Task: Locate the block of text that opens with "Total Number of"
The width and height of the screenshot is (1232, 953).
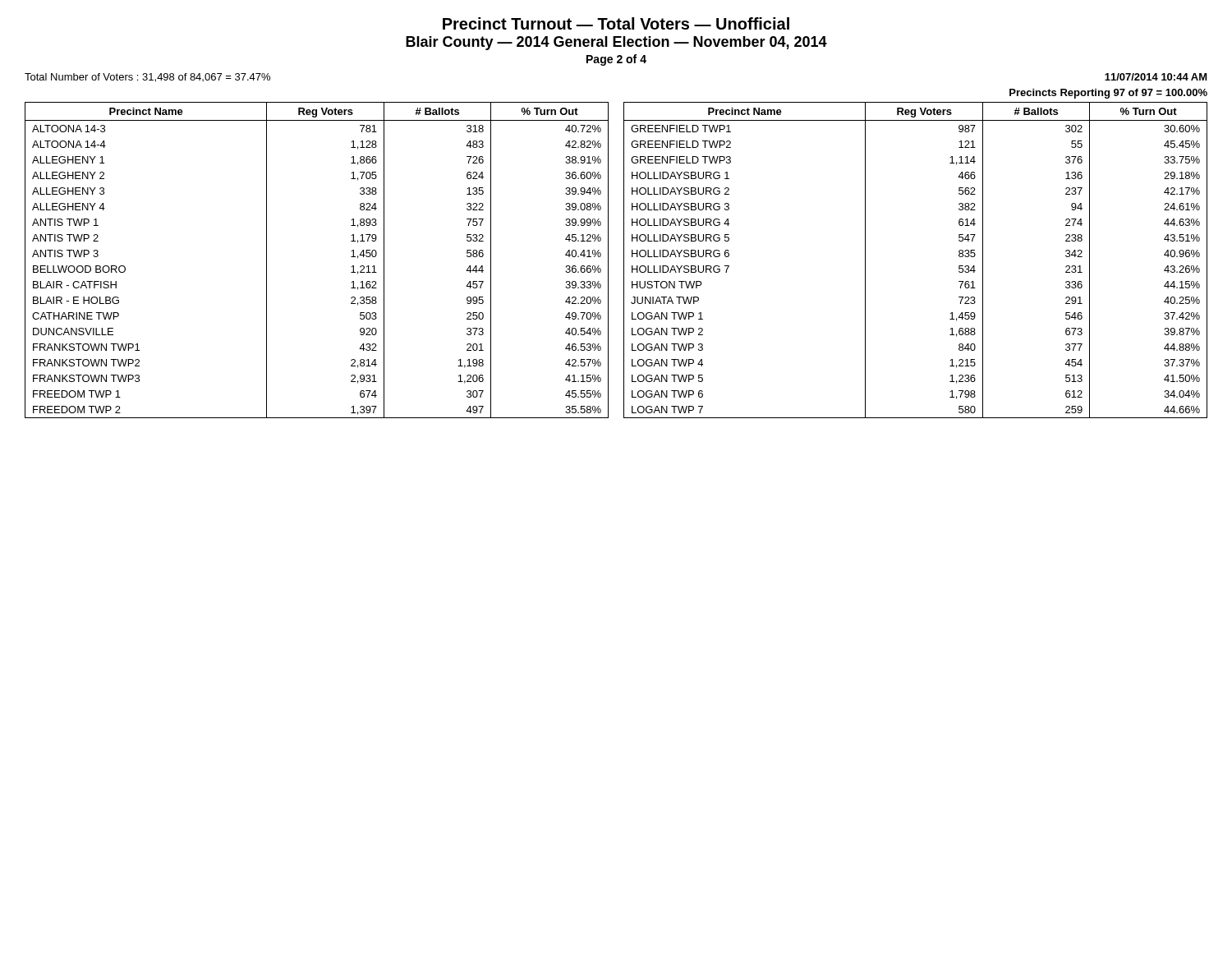Action: click(x=148, y=77)
